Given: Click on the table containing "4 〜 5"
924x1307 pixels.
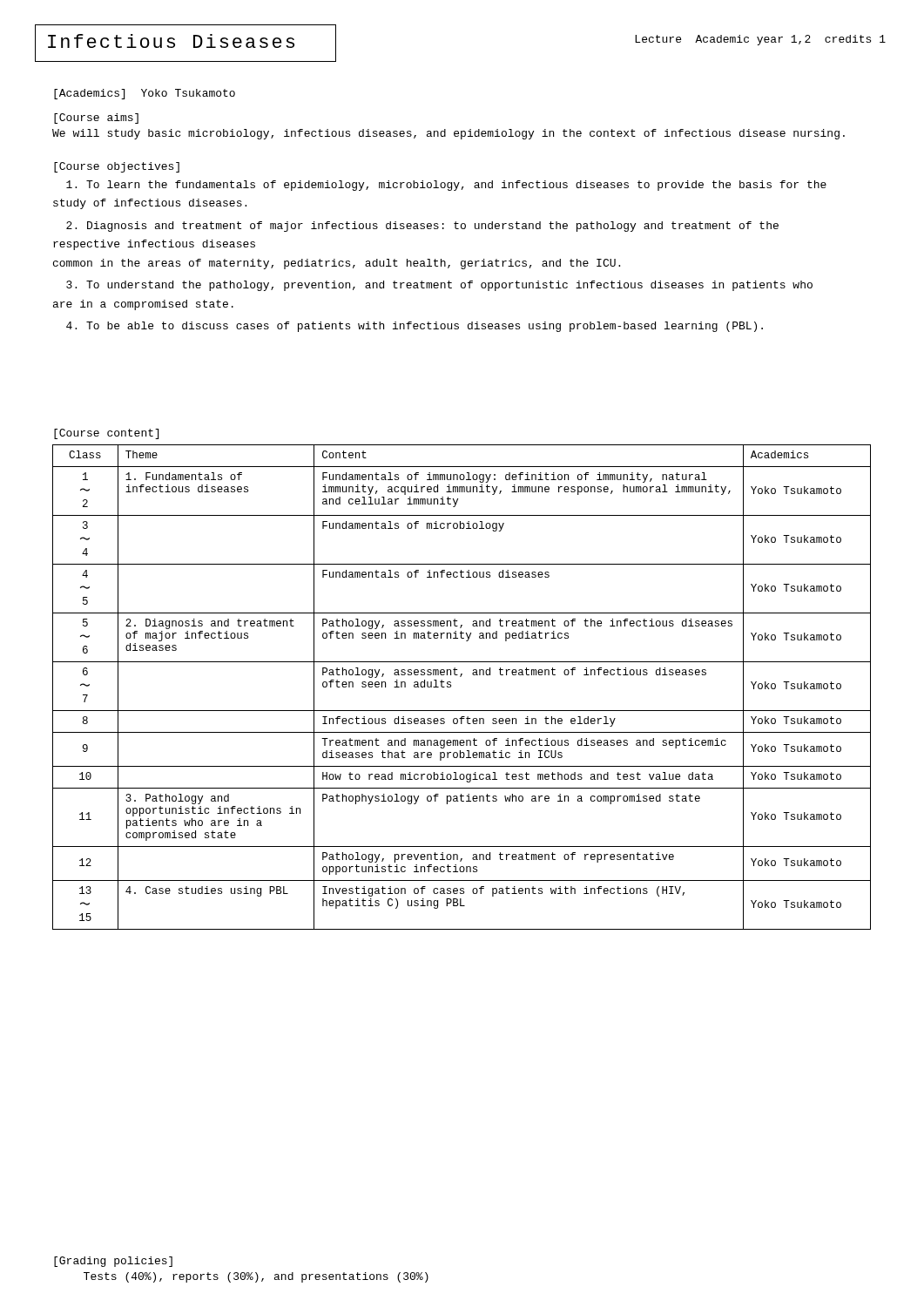Looking at the screenshot, I should click(462, 687).
